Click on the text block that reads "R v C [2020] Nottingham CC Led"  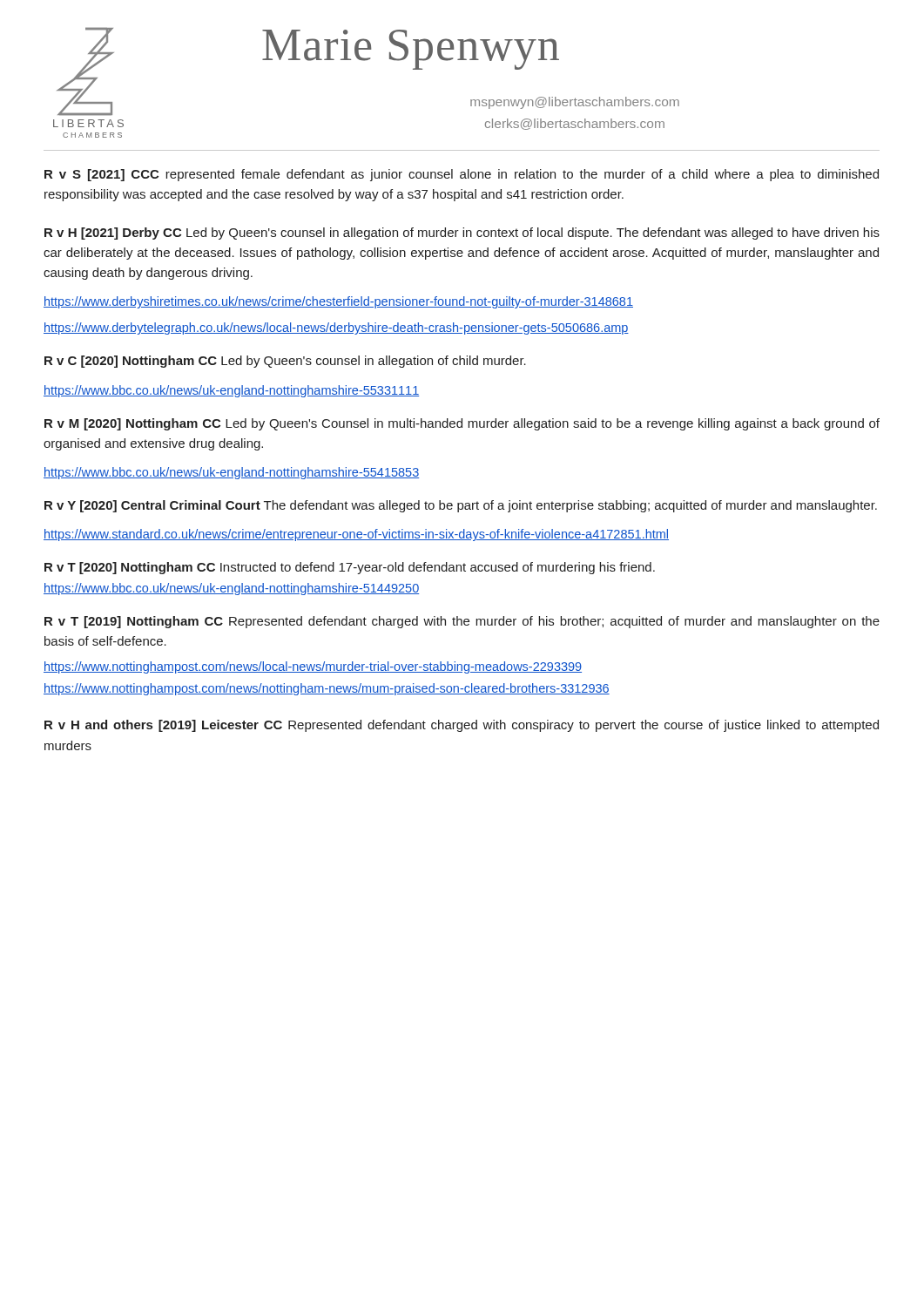coord(285,361)
